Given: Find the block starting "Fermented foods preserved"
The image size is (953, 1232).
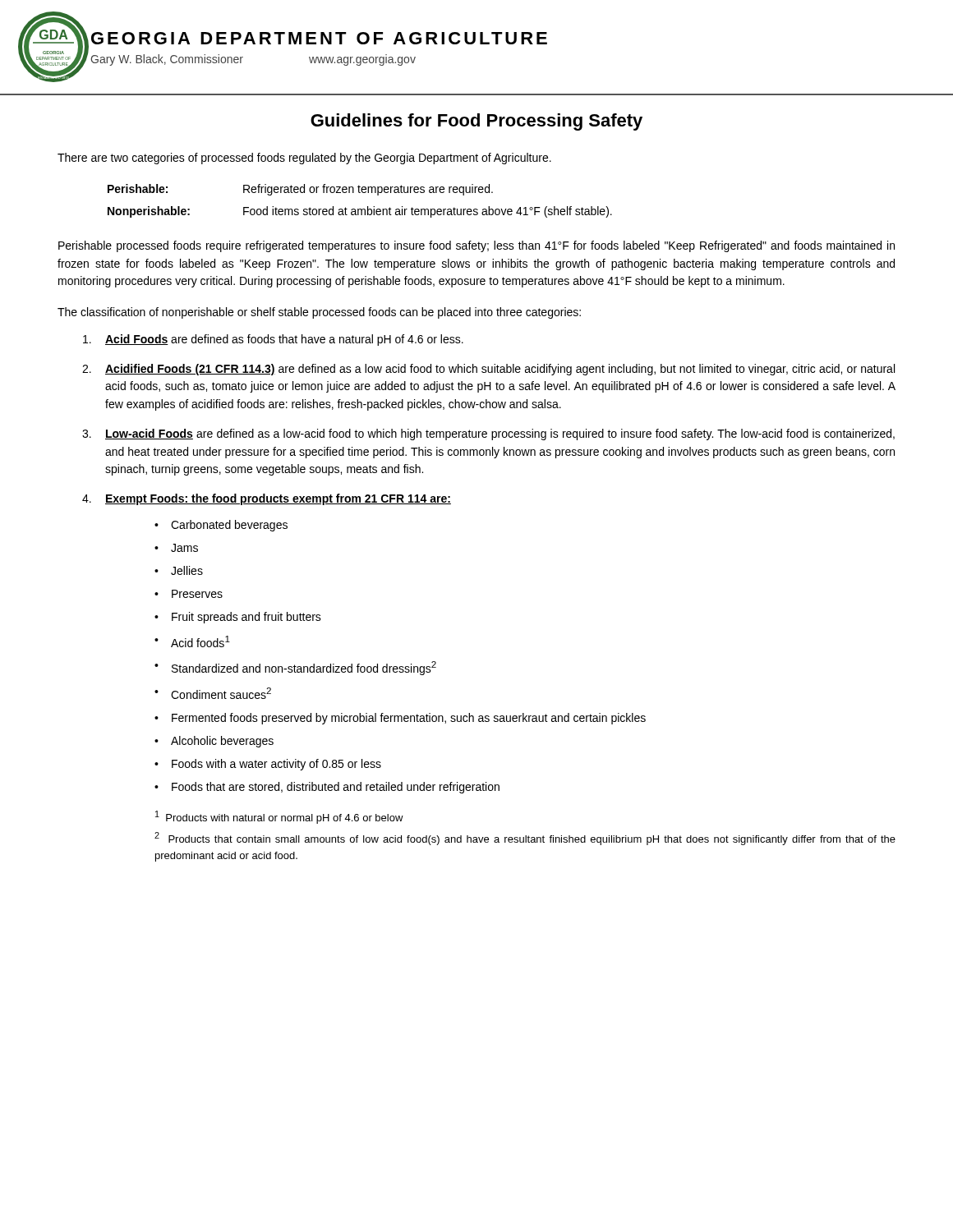Looking at the screenshot, I should 408,717.
